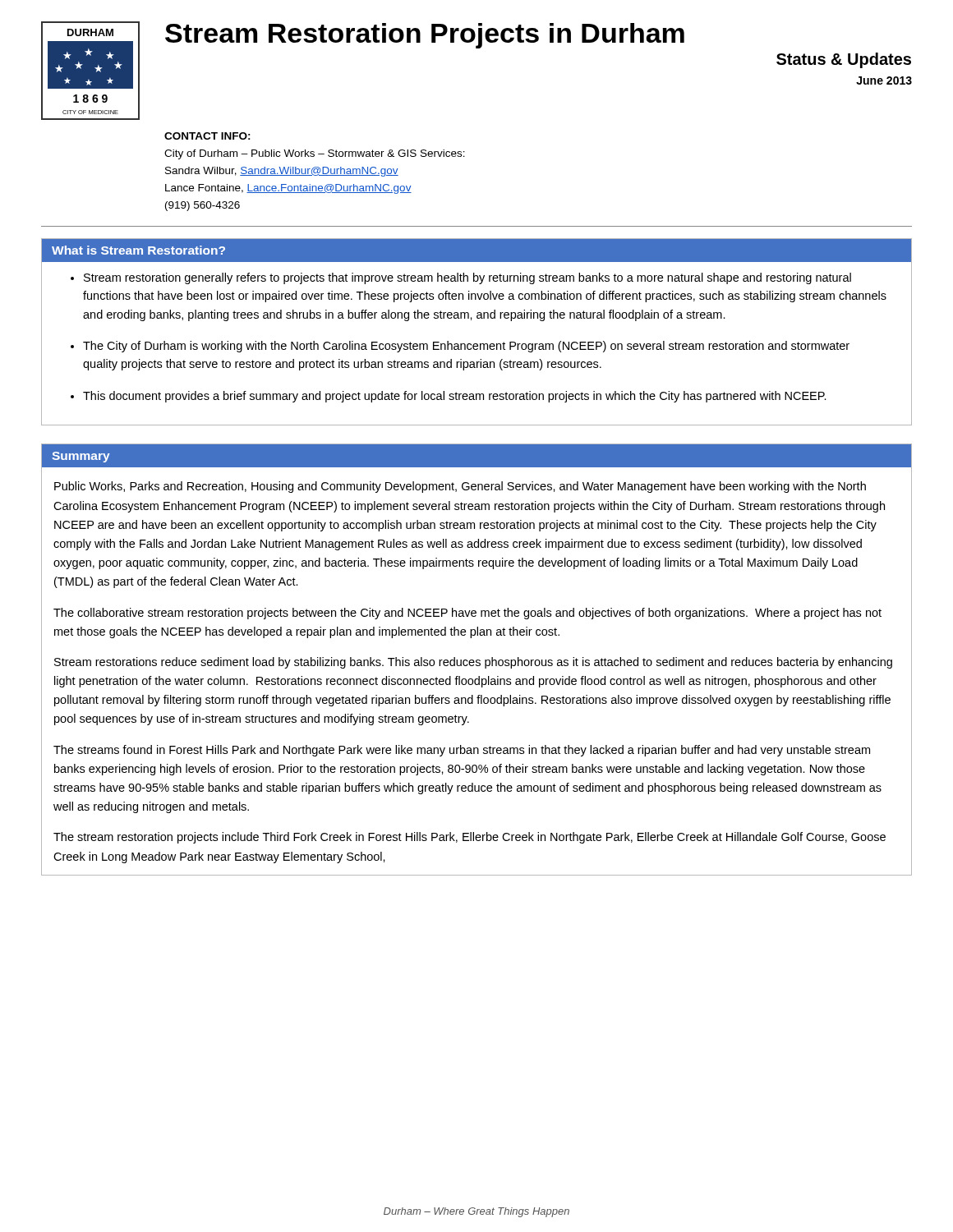
Task: Find the text starting "June 2013"
Action: (884, 80)
